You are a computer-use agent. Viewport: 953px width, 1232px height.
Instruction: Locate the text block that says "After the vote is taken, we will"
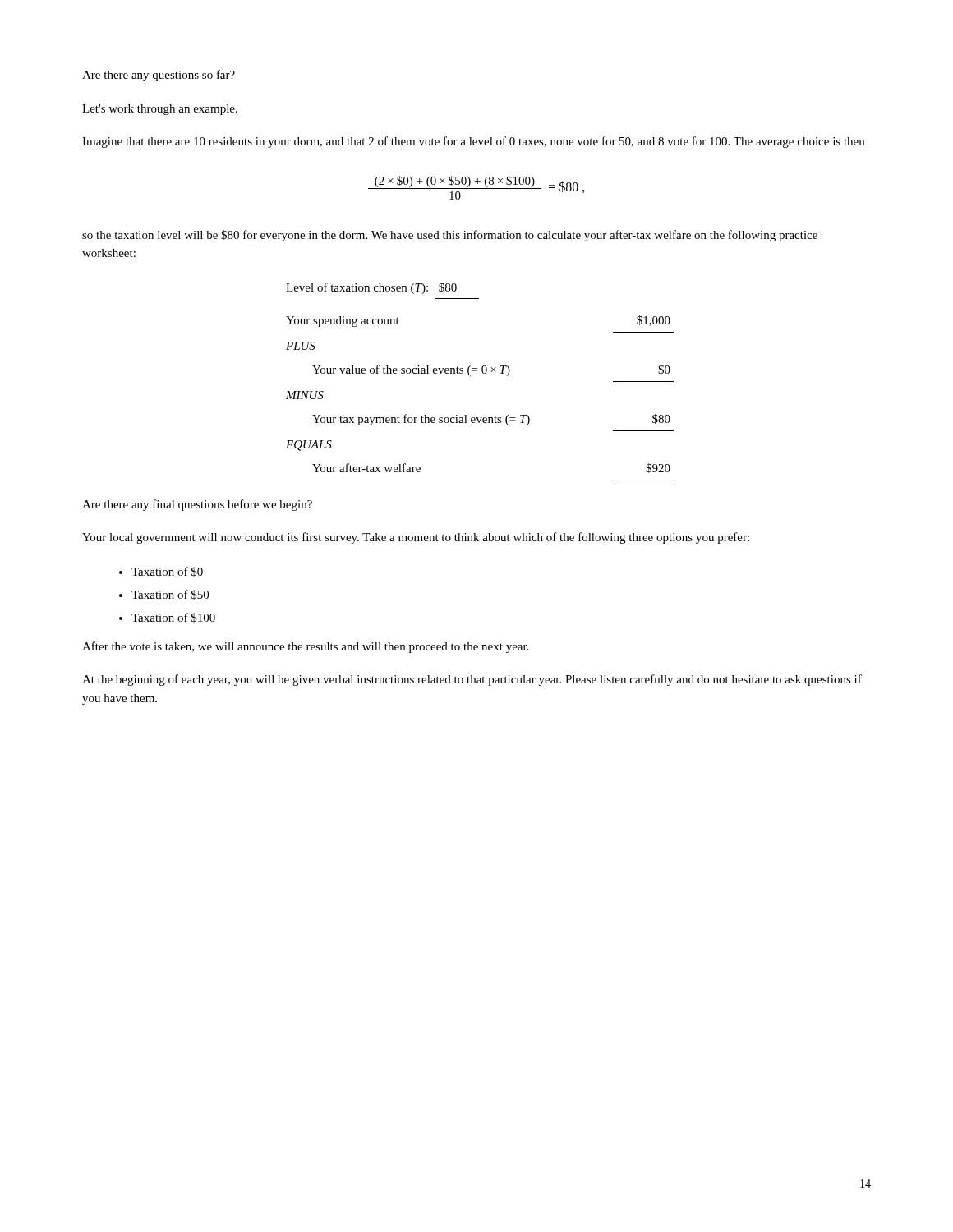(306, 646)
